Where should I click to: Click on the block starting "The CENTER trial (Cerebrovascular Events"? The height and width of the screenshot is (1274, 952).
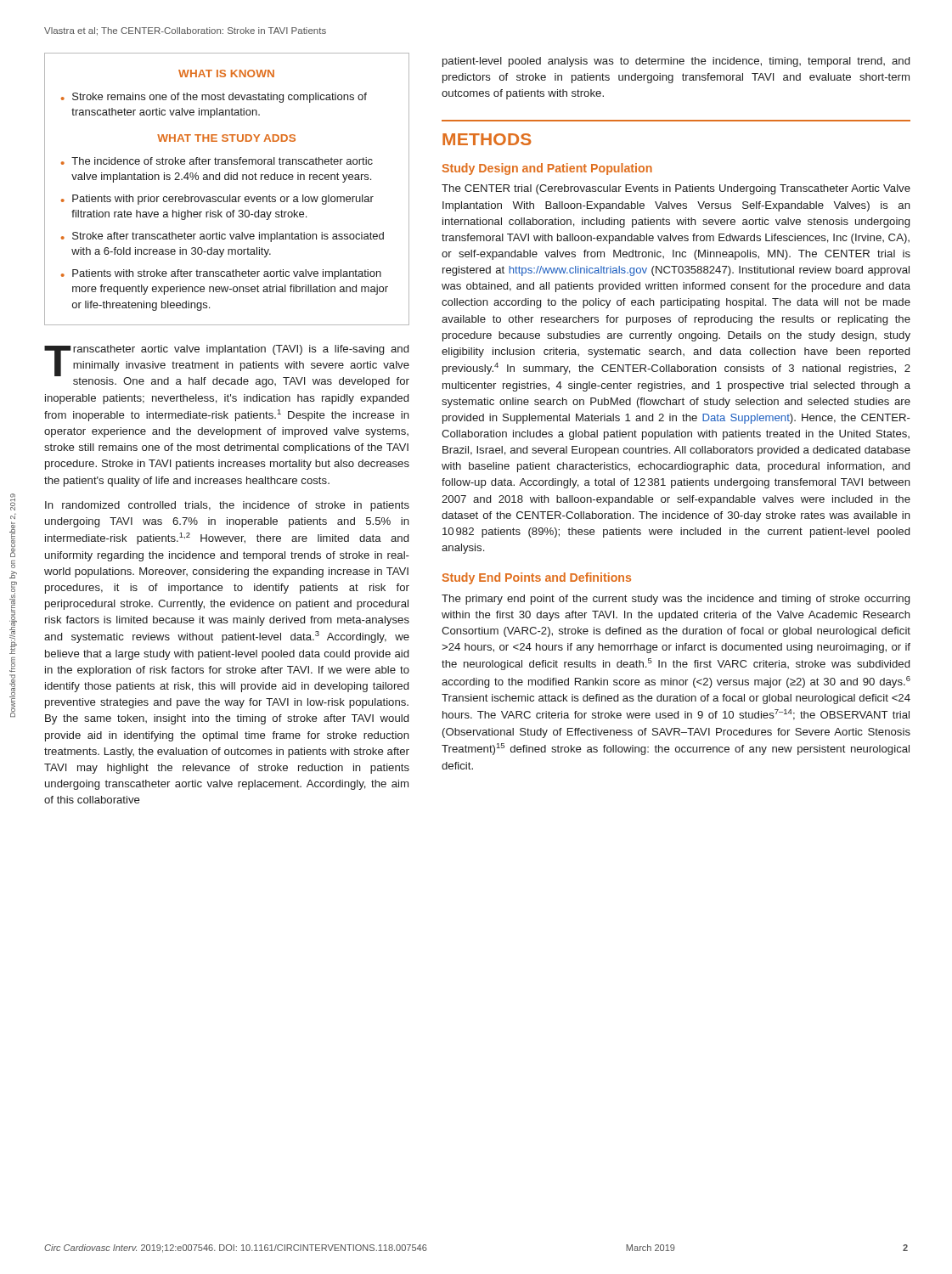pyautogui.click(x=676, y=368)
